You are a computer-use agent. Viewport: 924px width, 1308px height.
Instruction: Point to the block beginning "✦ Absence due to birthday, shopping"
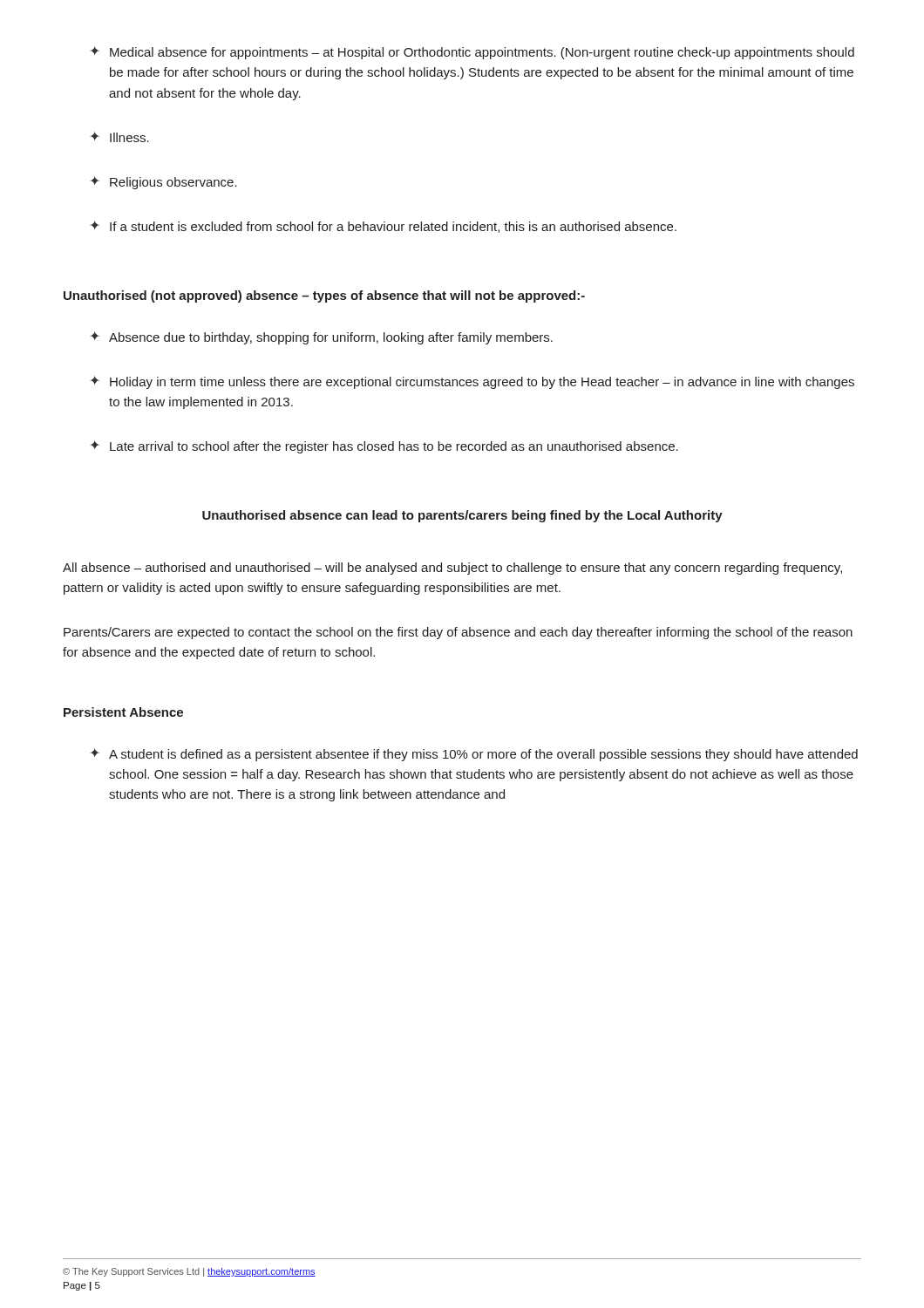pos(475,337)
